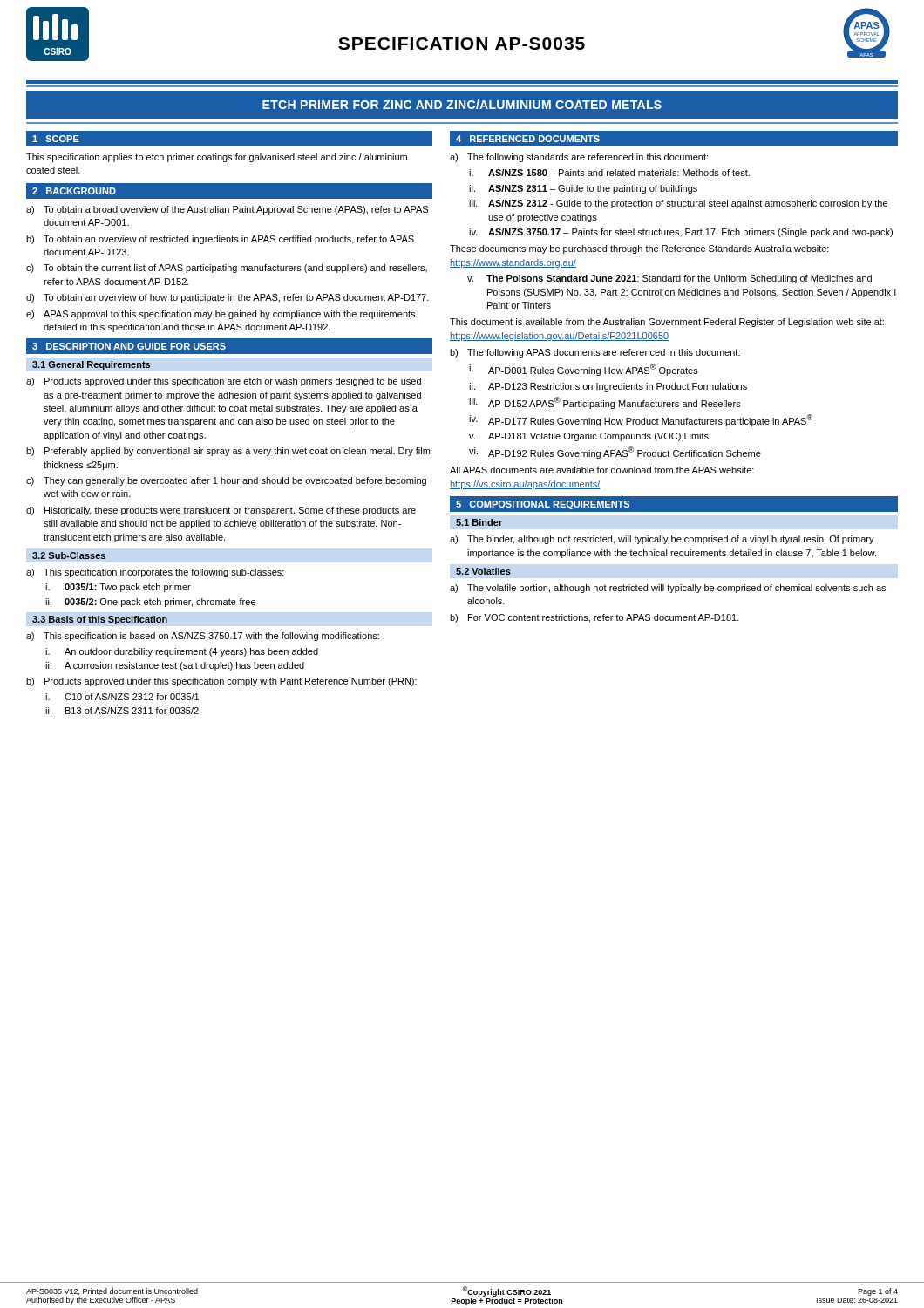Image resolution: width=924 pixels, height=1308 pixels.
Task: Point to the element starting "c) They can generally be overcoated"
Action: pos(229,488)
